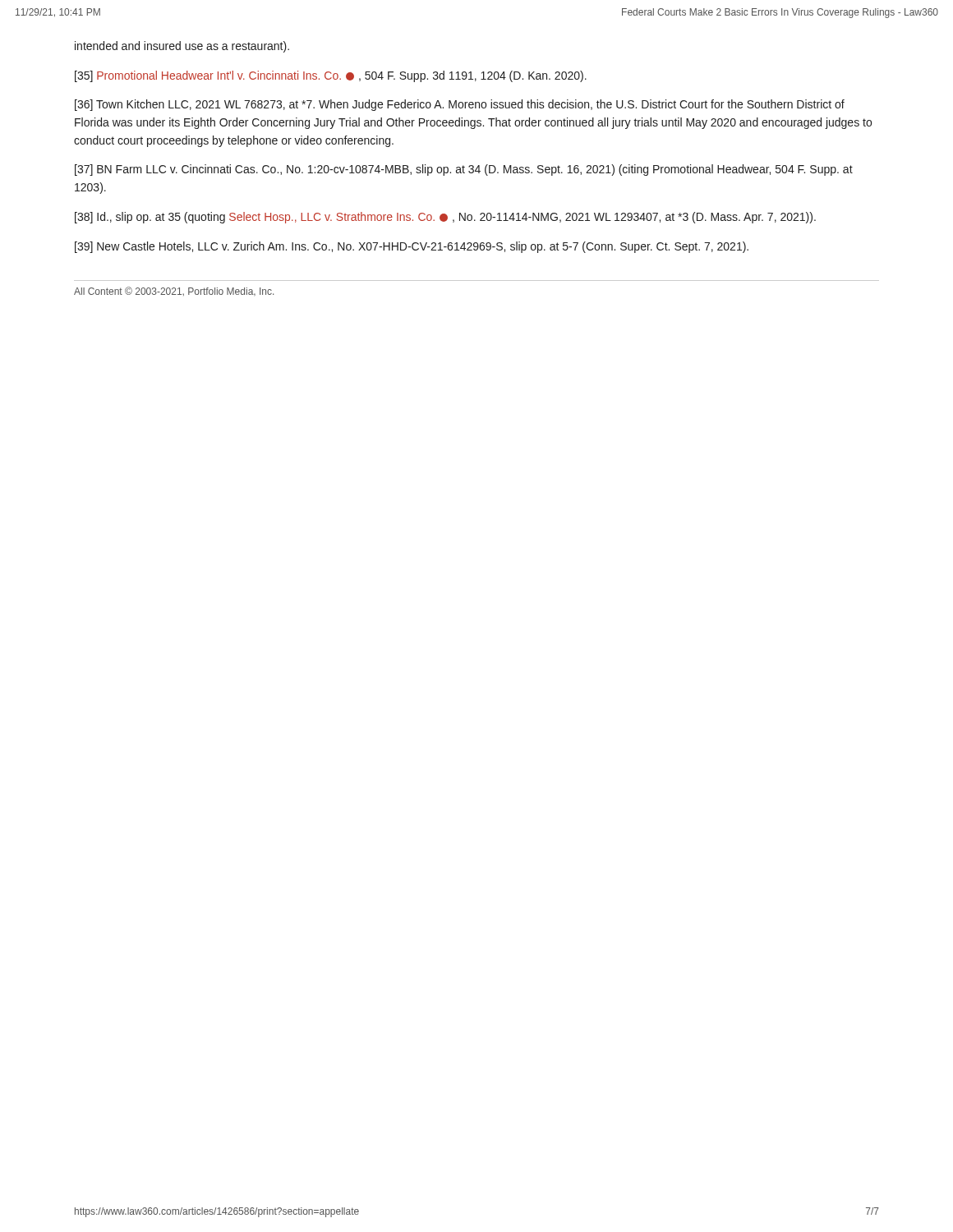Point to the block beginning "[35] Promotional Headwear Int'l v. Cincinnati Ins. Co."
Viewport: 953px width, 1232px height.
click(x=331, y=75)
